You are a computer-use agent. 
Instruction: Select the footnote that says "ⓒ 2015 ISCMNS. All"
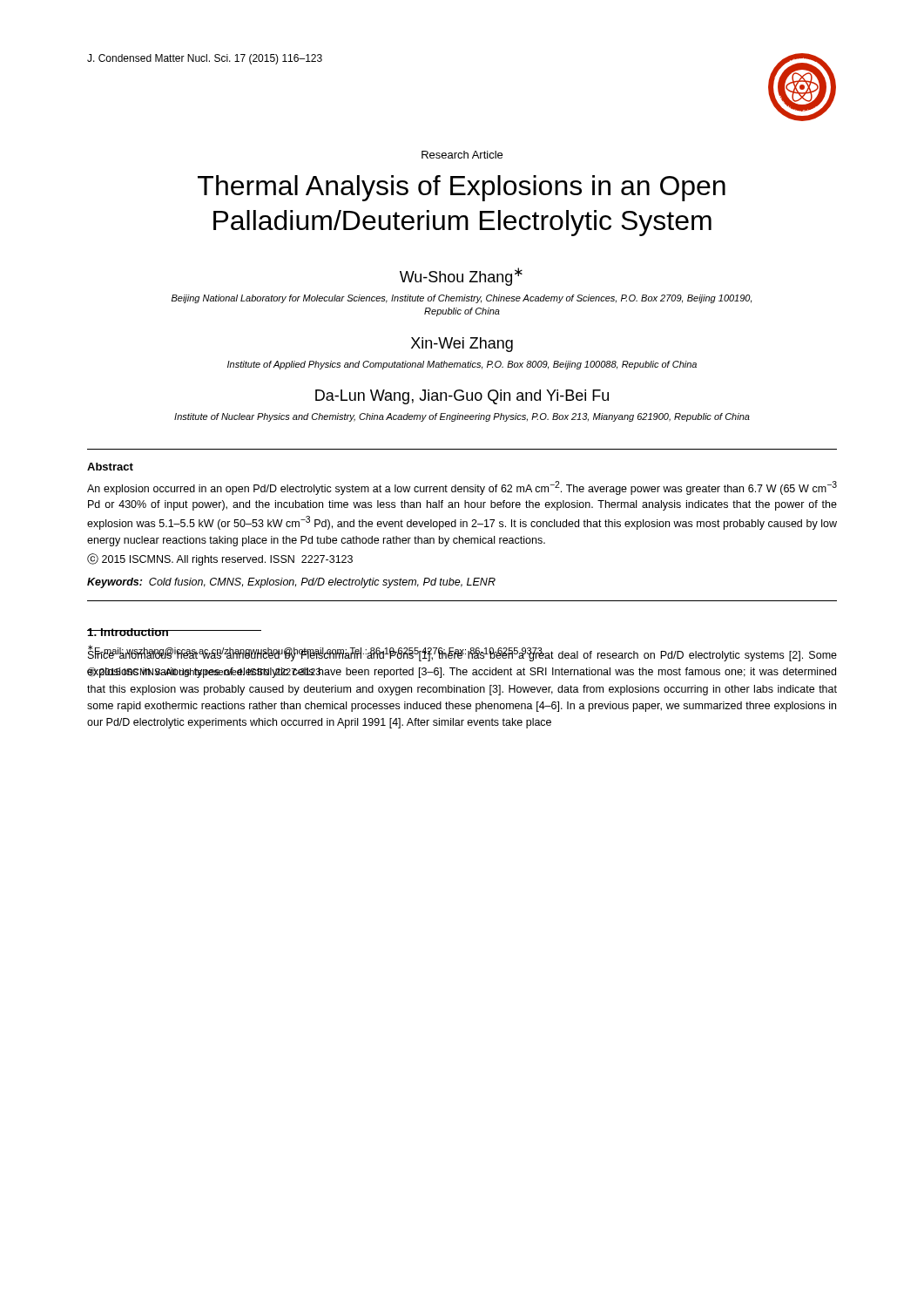pyautogui.click(x=204, y=672)
